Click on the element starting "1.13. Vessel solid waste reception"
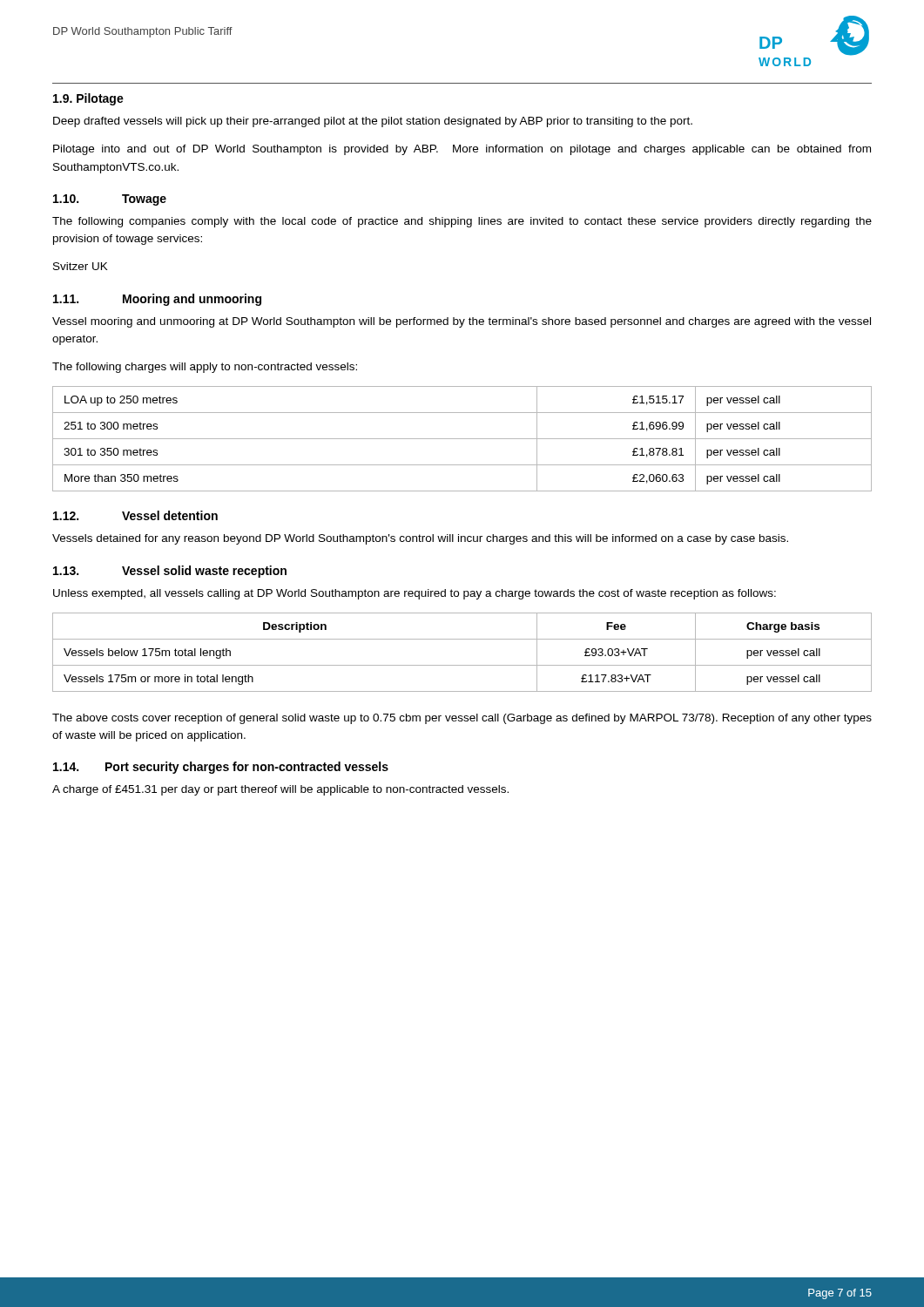 [x=170, y=570]
